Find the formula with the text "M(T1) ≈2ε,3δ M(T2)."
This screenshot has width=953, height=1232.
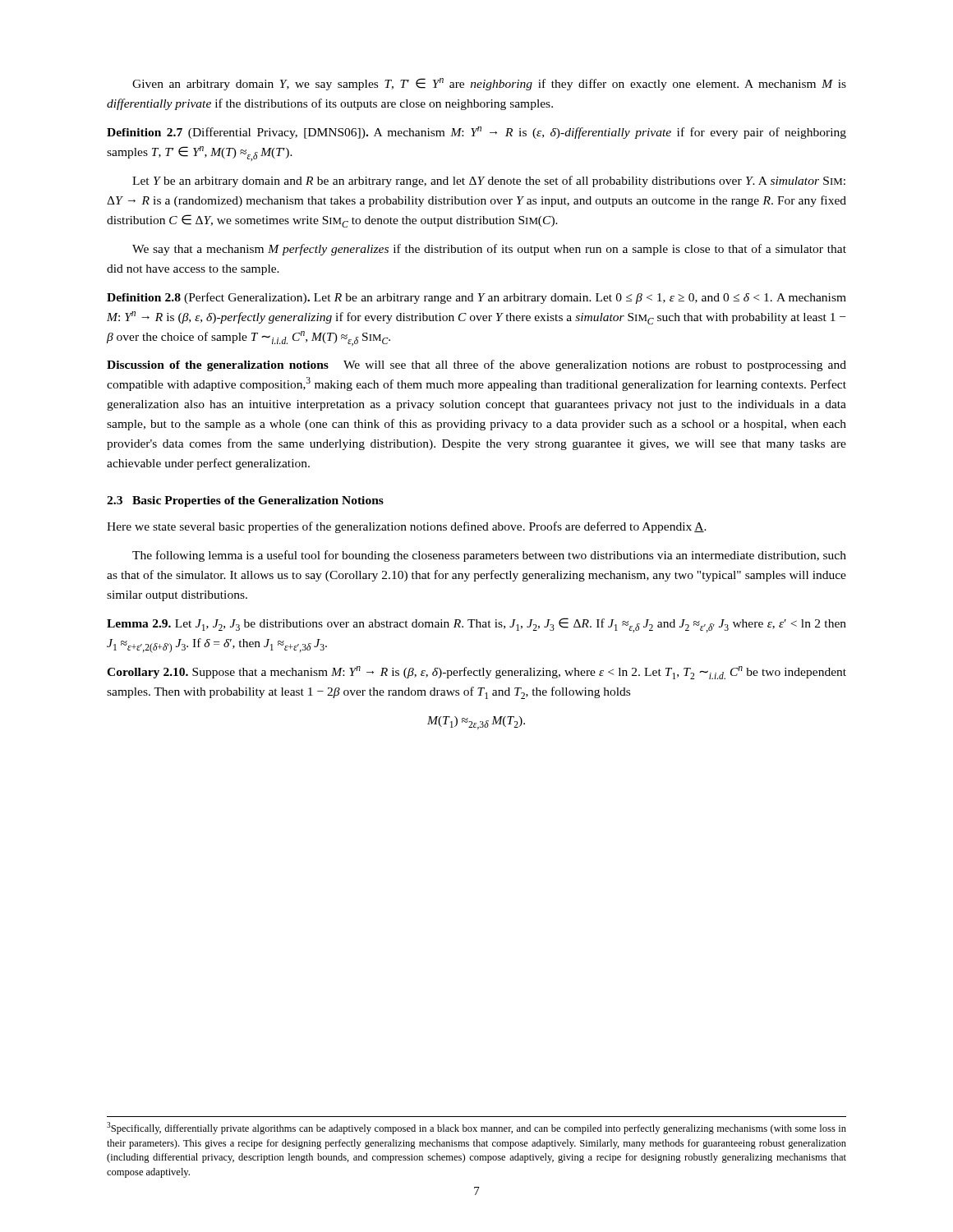click(x=476, y=721)
